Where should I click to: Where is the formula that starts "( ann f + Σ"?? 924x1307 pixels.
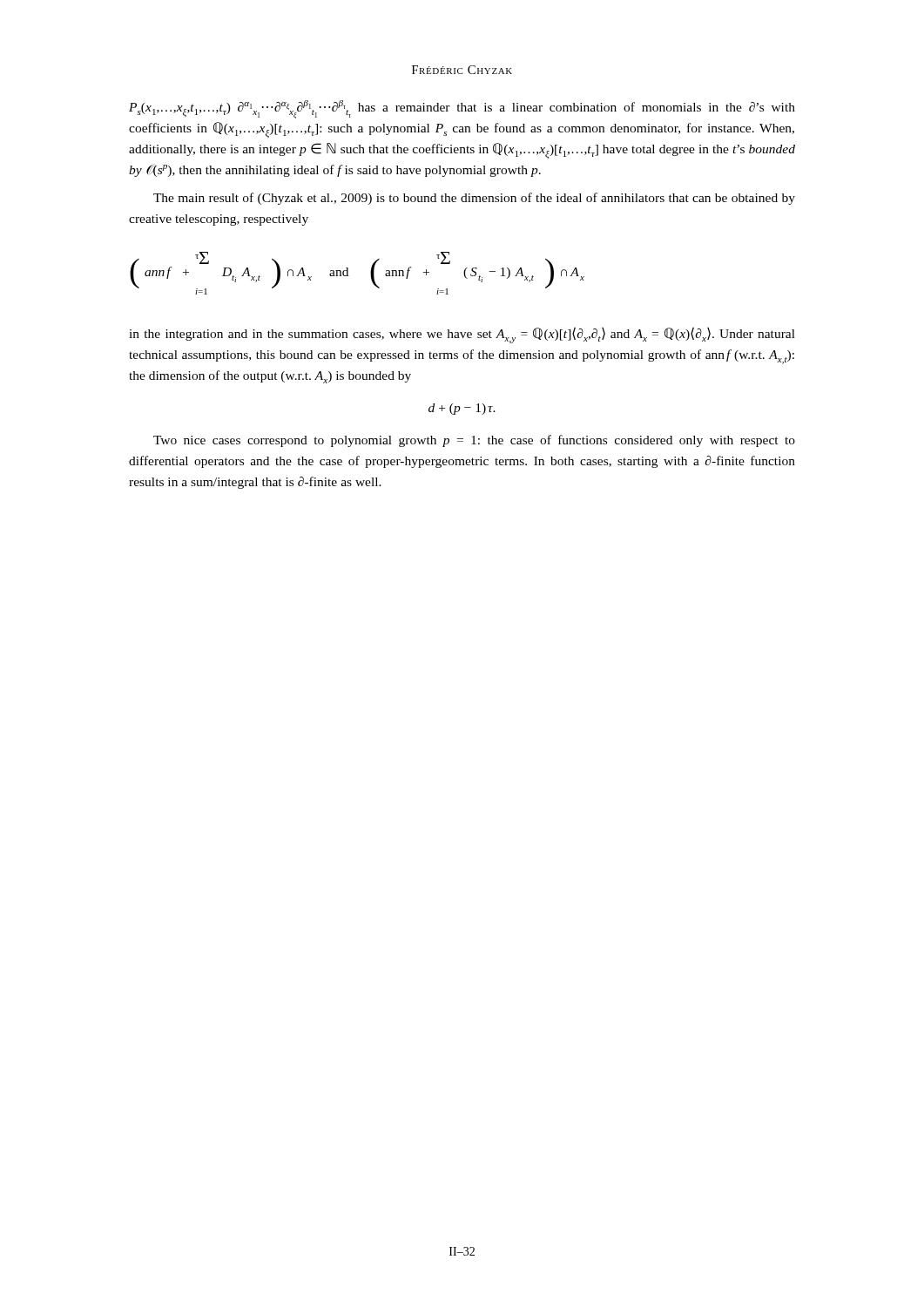[462, 276]
